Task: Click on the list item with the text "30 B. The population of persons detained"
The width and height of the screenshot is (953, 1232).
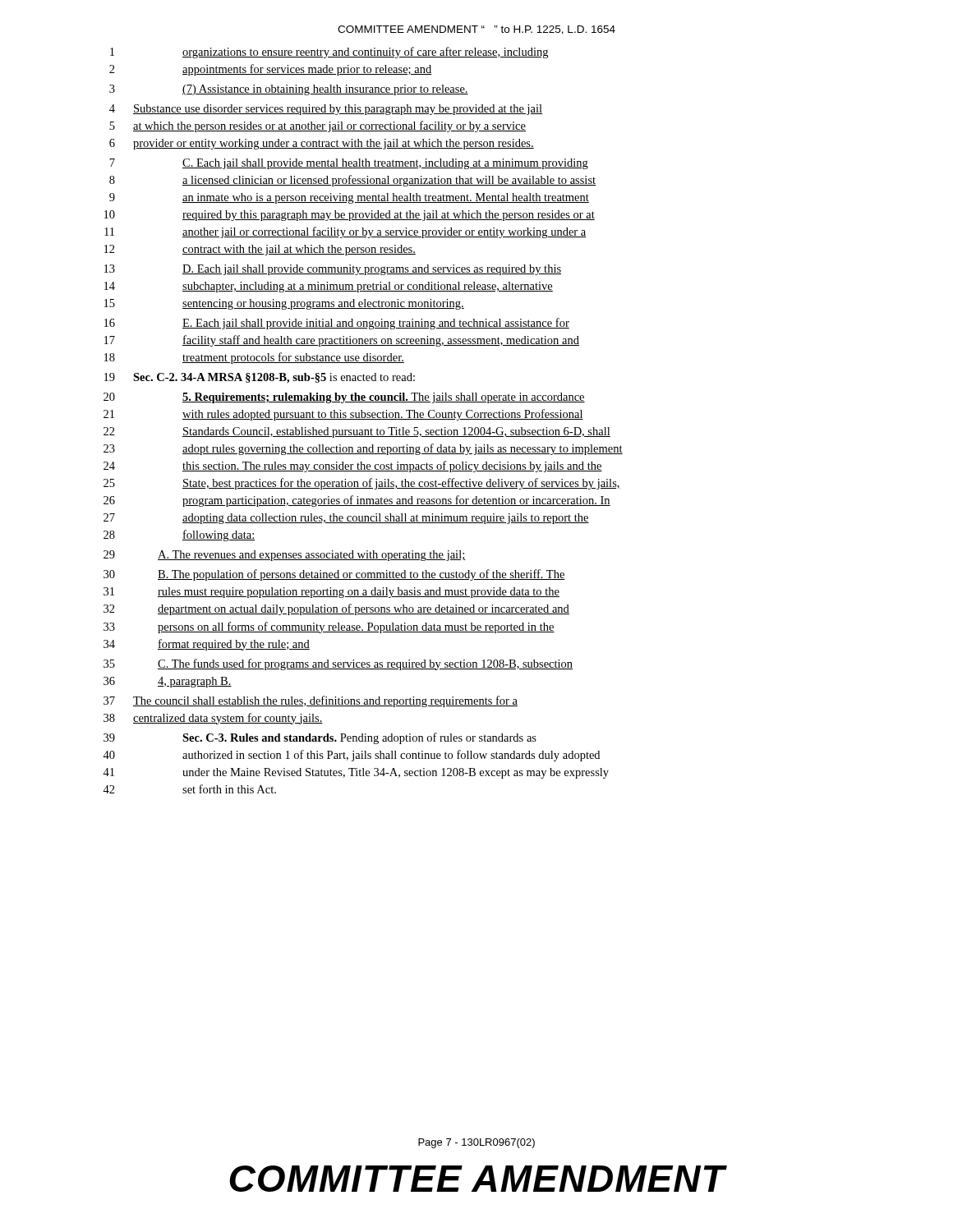Action: tap(476, 575)
